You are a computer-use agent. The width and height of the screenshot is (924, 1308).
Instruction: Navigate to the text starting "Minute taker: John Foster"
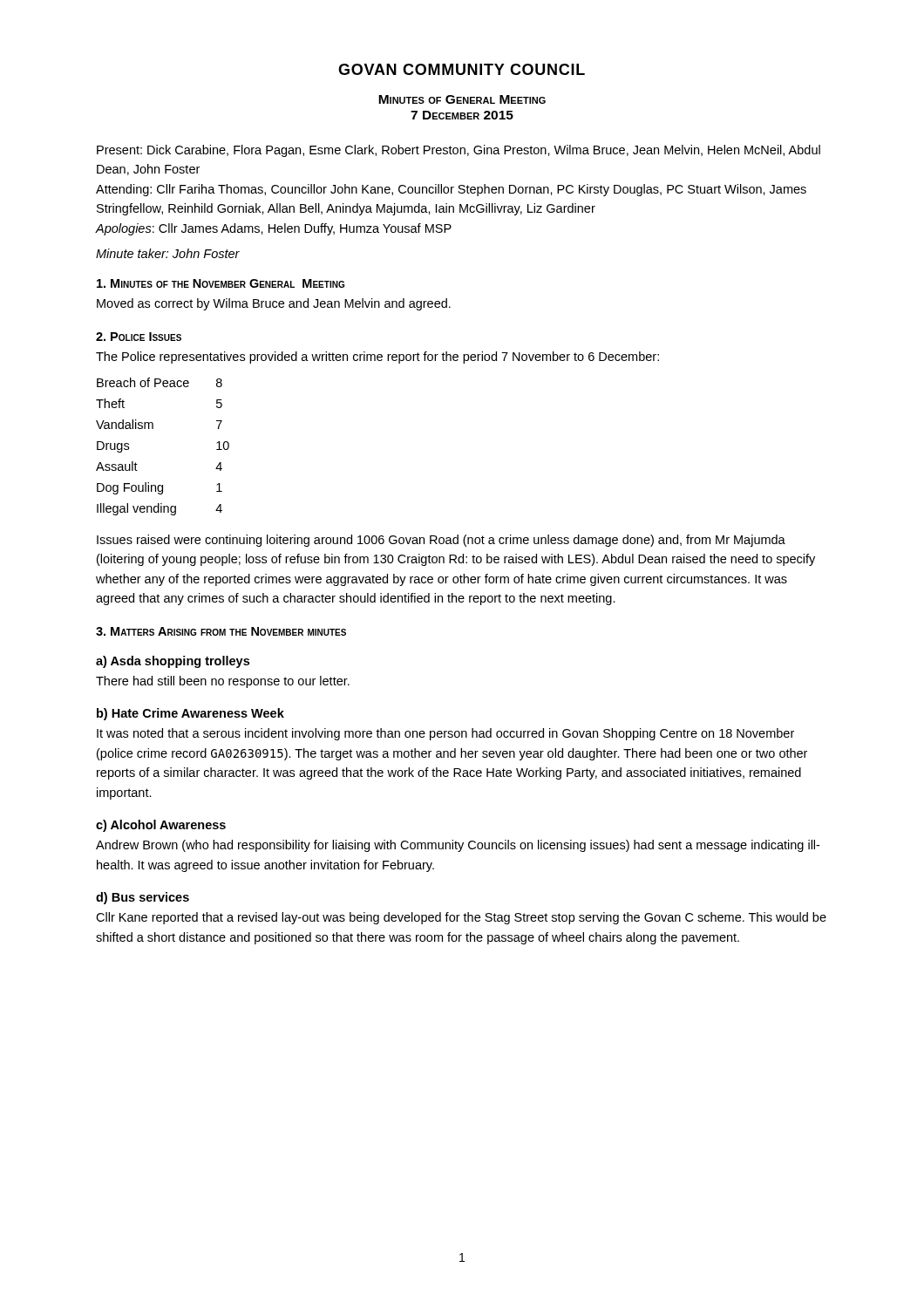[168, 254]
